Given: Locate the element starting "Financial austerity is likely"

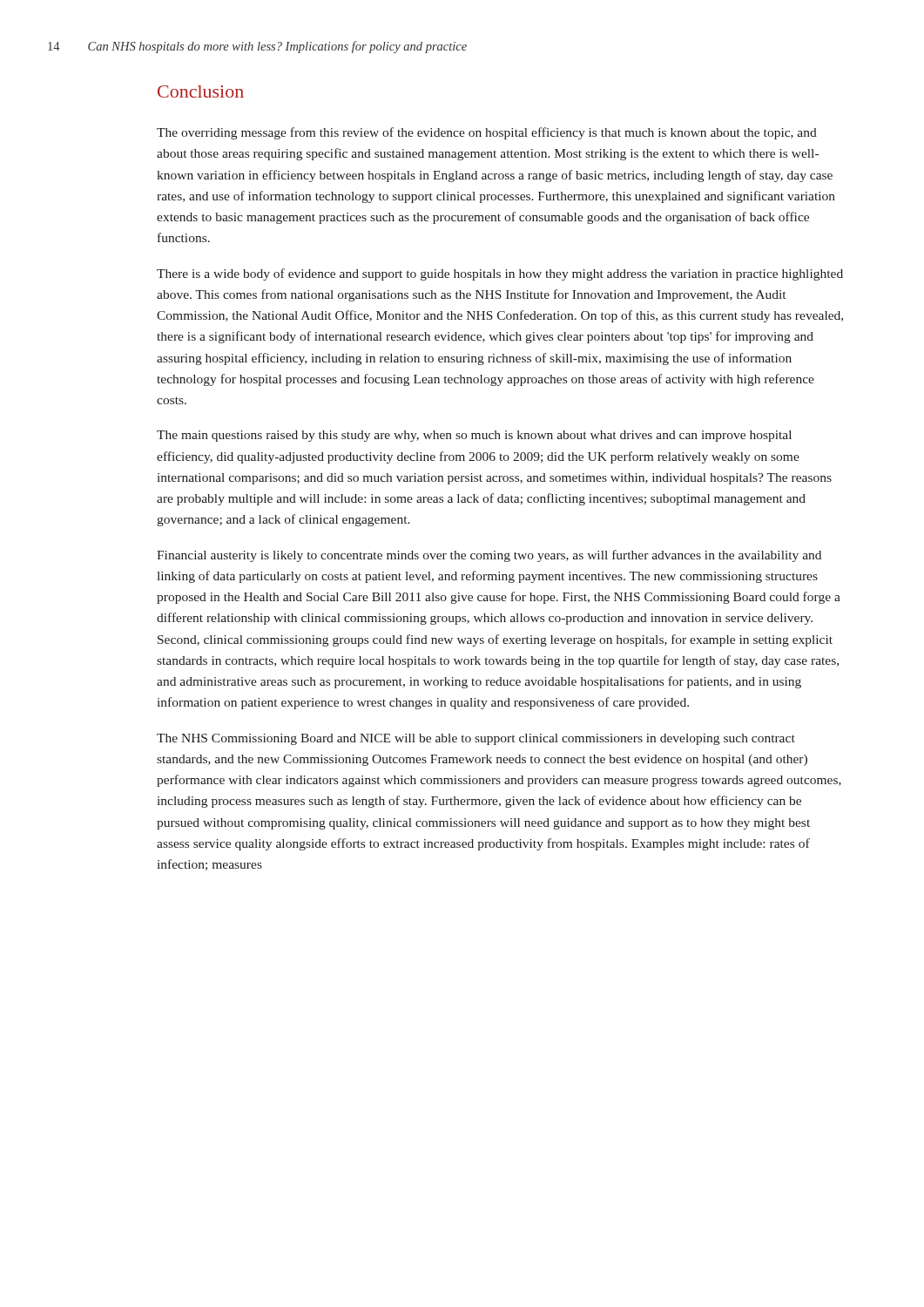Looking at the screenshot, I should 498,628.
